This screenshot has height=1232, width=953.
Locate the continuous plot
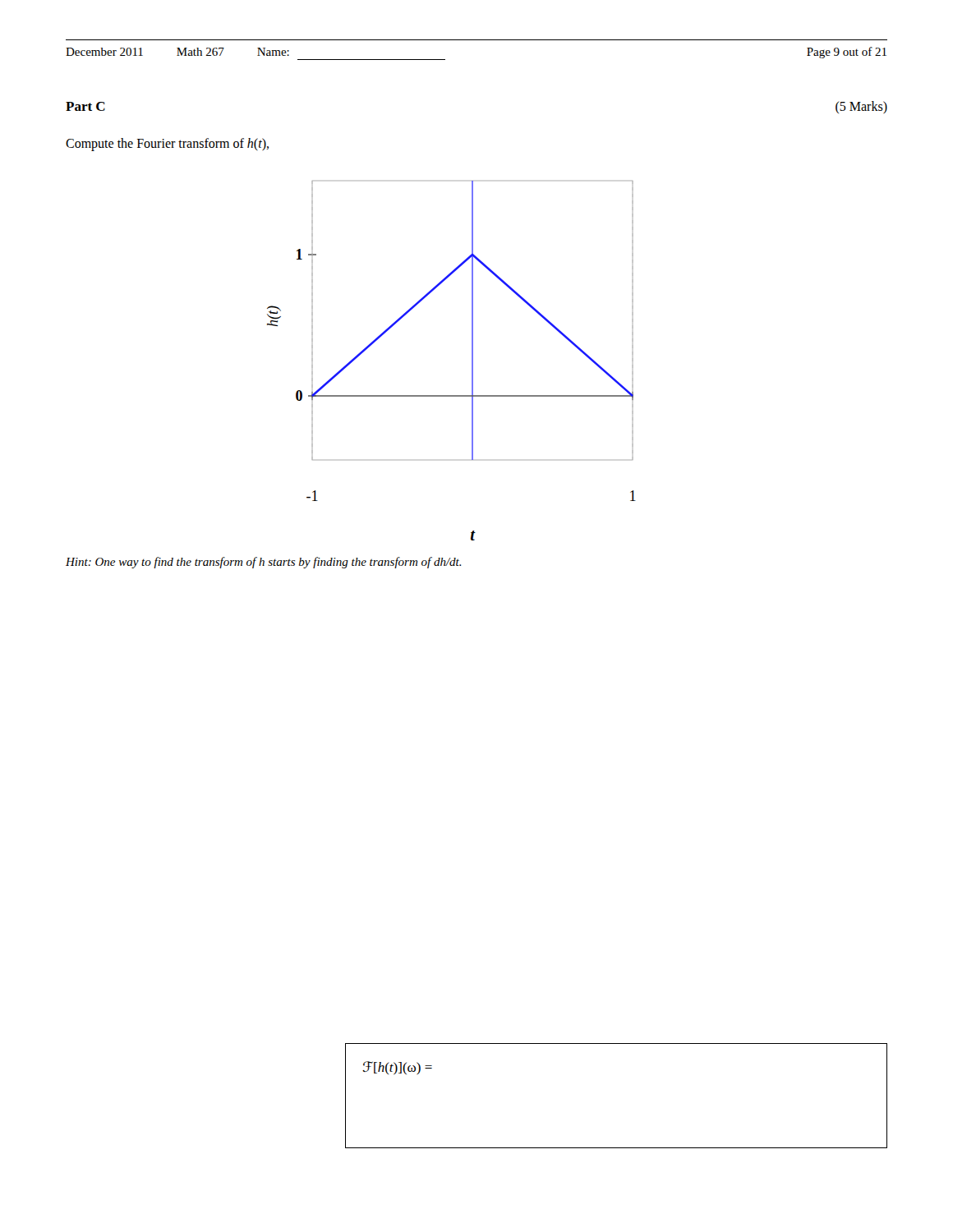(476, 361)
